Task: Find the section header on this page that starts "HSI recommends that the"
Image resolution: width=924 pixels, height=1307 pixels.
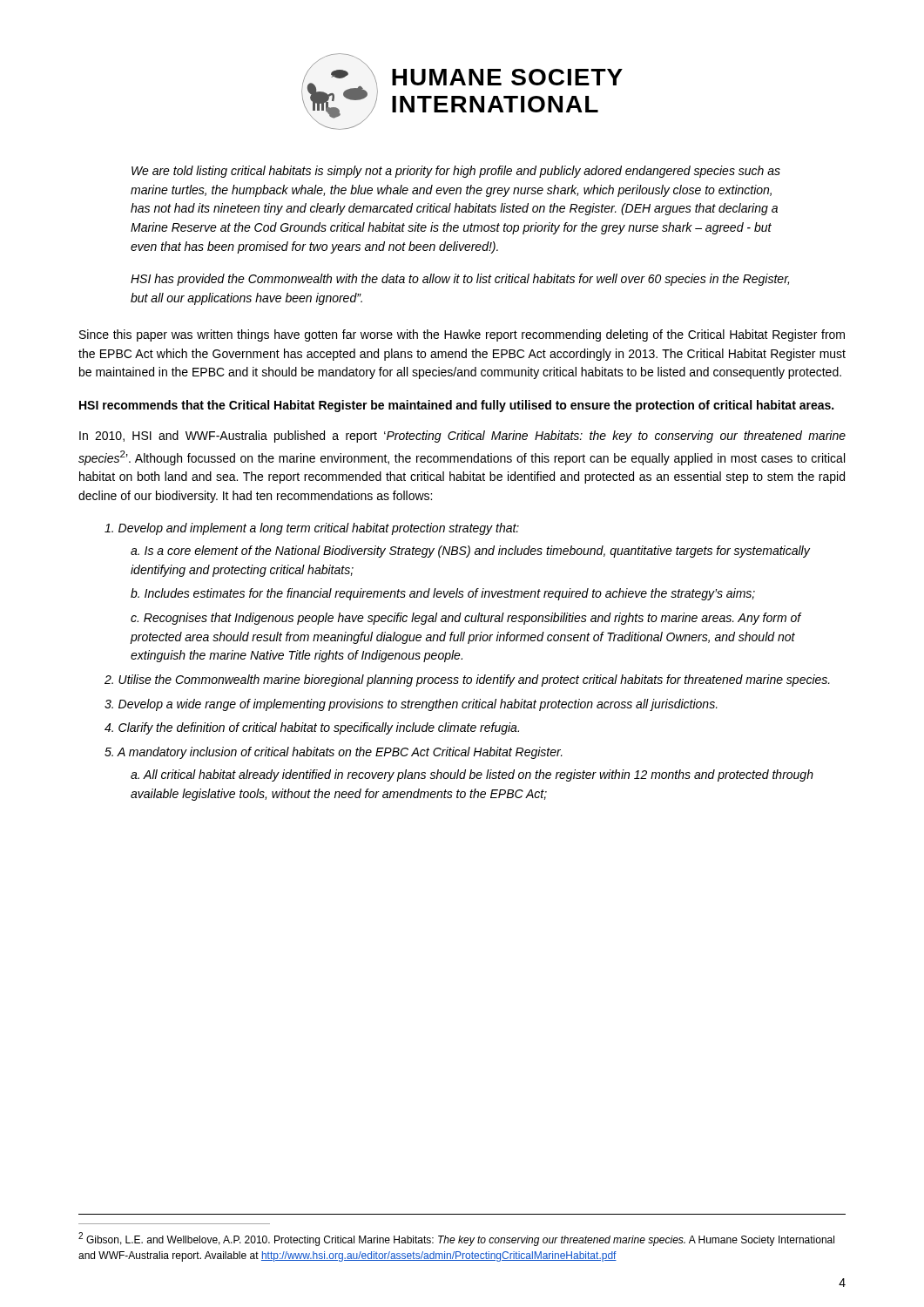Action: point(456,405)
